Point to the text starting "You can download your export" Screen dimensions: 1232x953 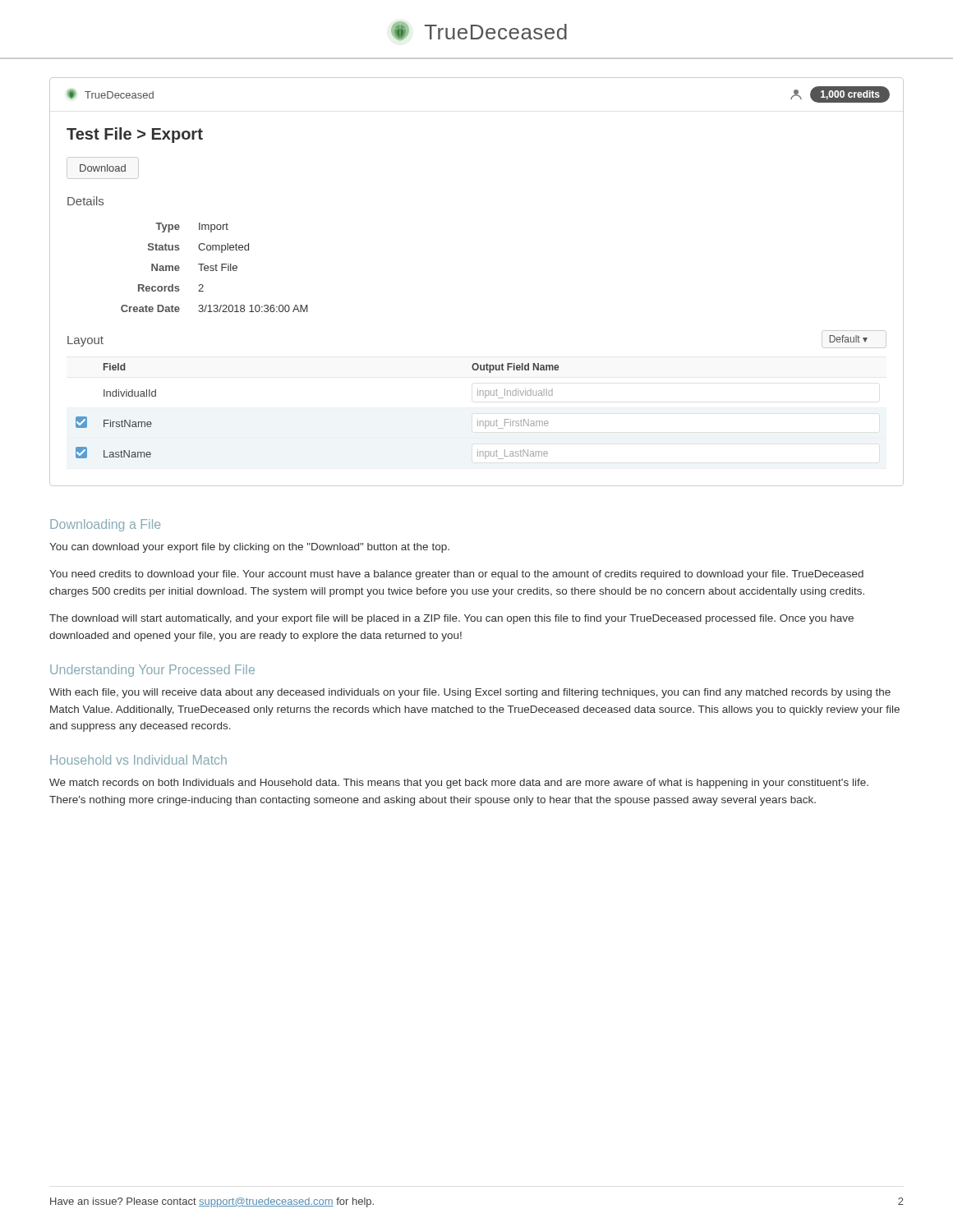coord(250,547)
